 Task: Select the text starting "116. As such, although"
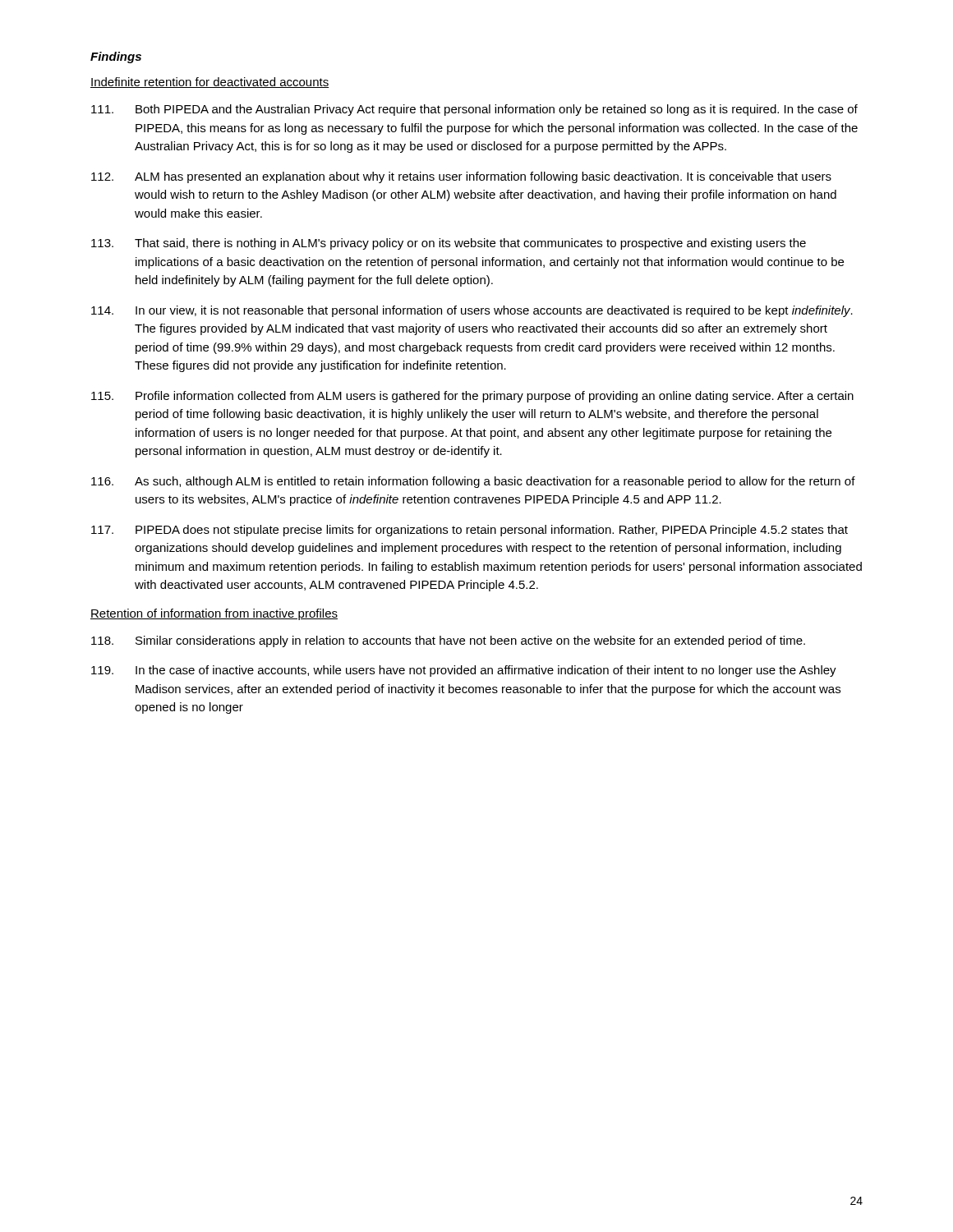(x=476, y=490)
